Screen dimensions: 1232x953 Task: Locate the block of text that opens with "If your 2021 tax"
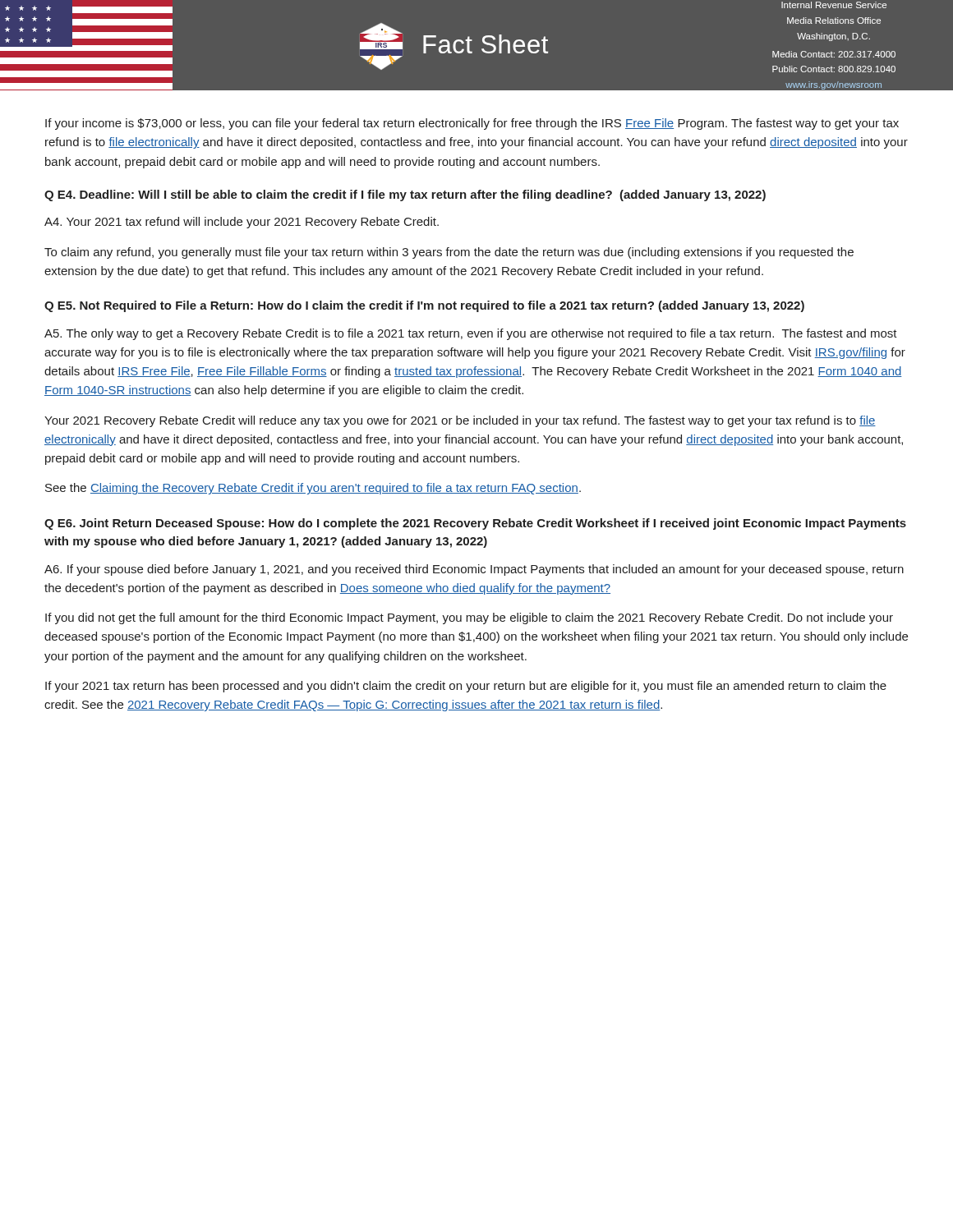(465, 695)
